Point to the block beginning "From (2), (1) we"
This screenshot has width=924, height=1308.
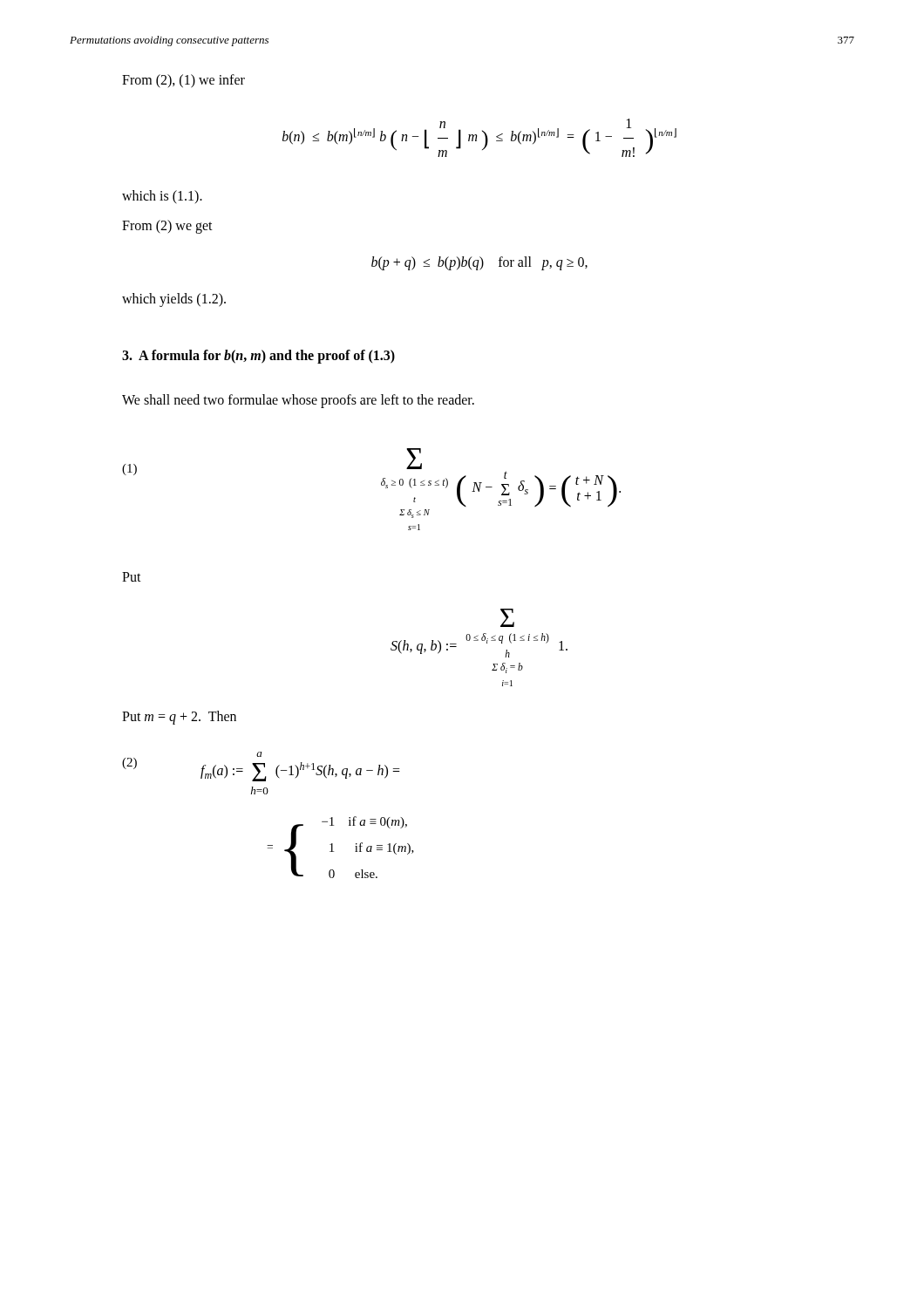coord(183,81)
